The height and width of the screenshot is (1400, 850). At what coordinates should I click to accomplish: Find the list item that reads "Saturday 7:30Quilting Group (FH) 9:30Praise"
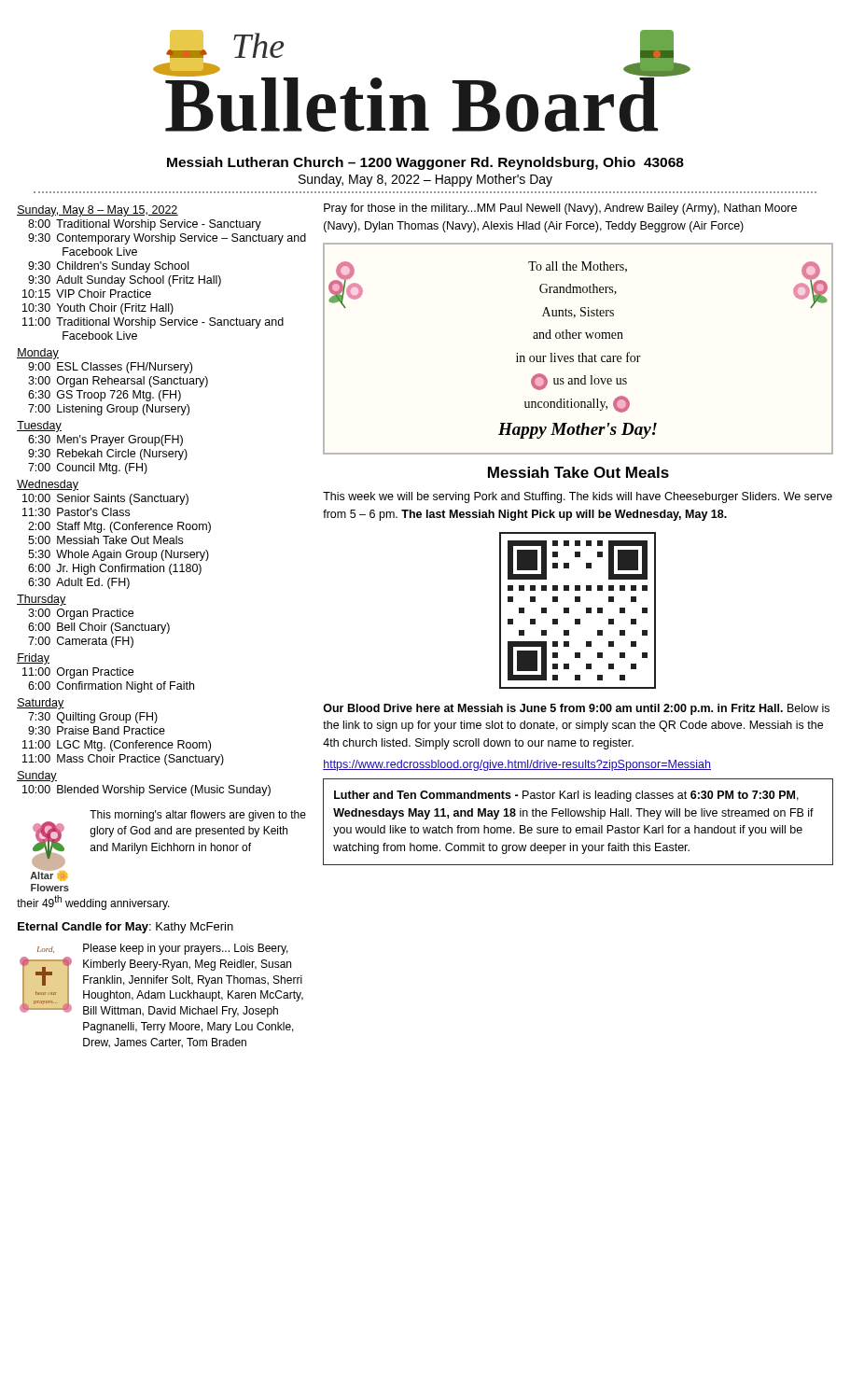(x=162, y=731)
